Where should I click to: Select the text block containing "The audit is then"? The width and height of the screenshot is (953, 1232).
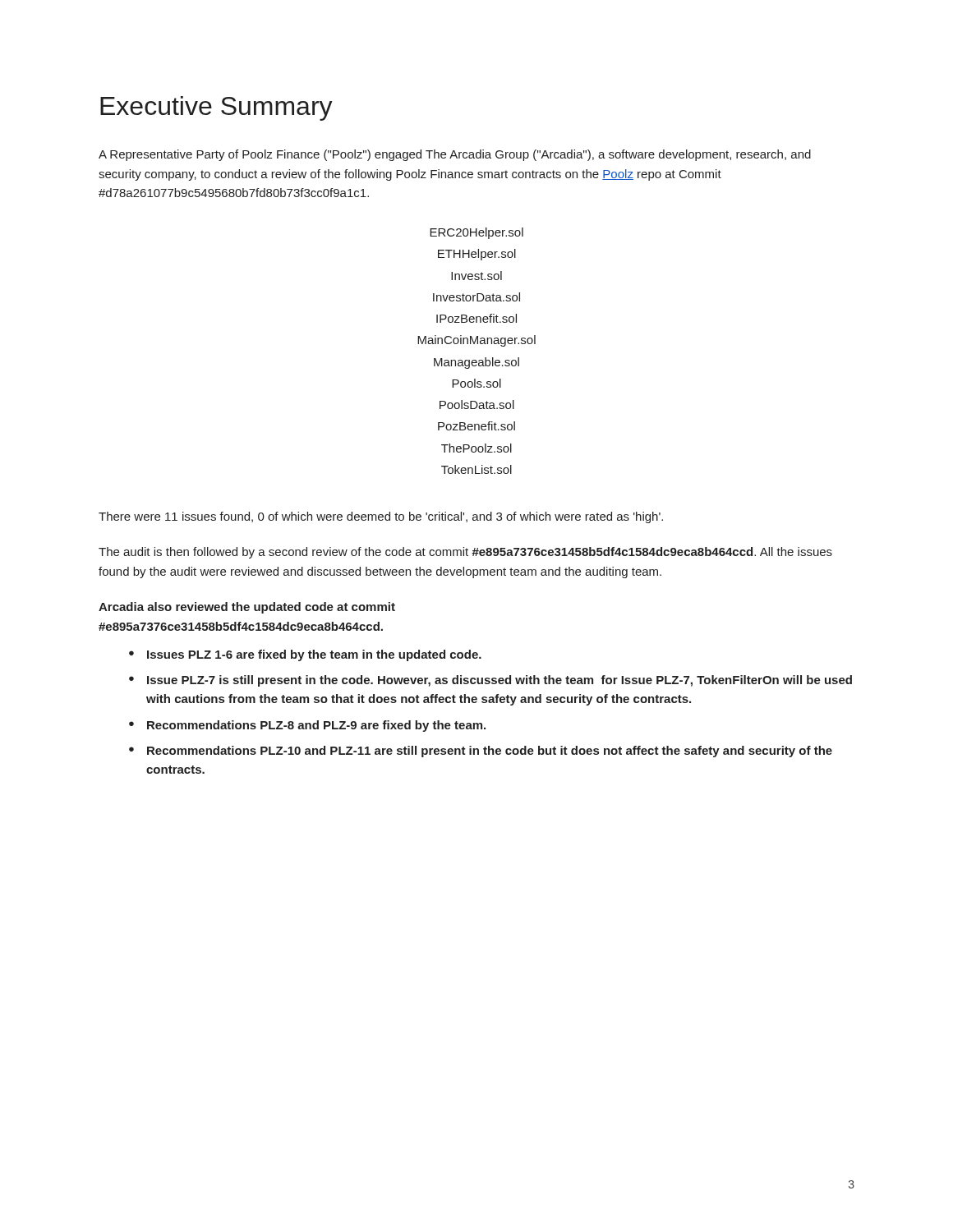[476, 562]
